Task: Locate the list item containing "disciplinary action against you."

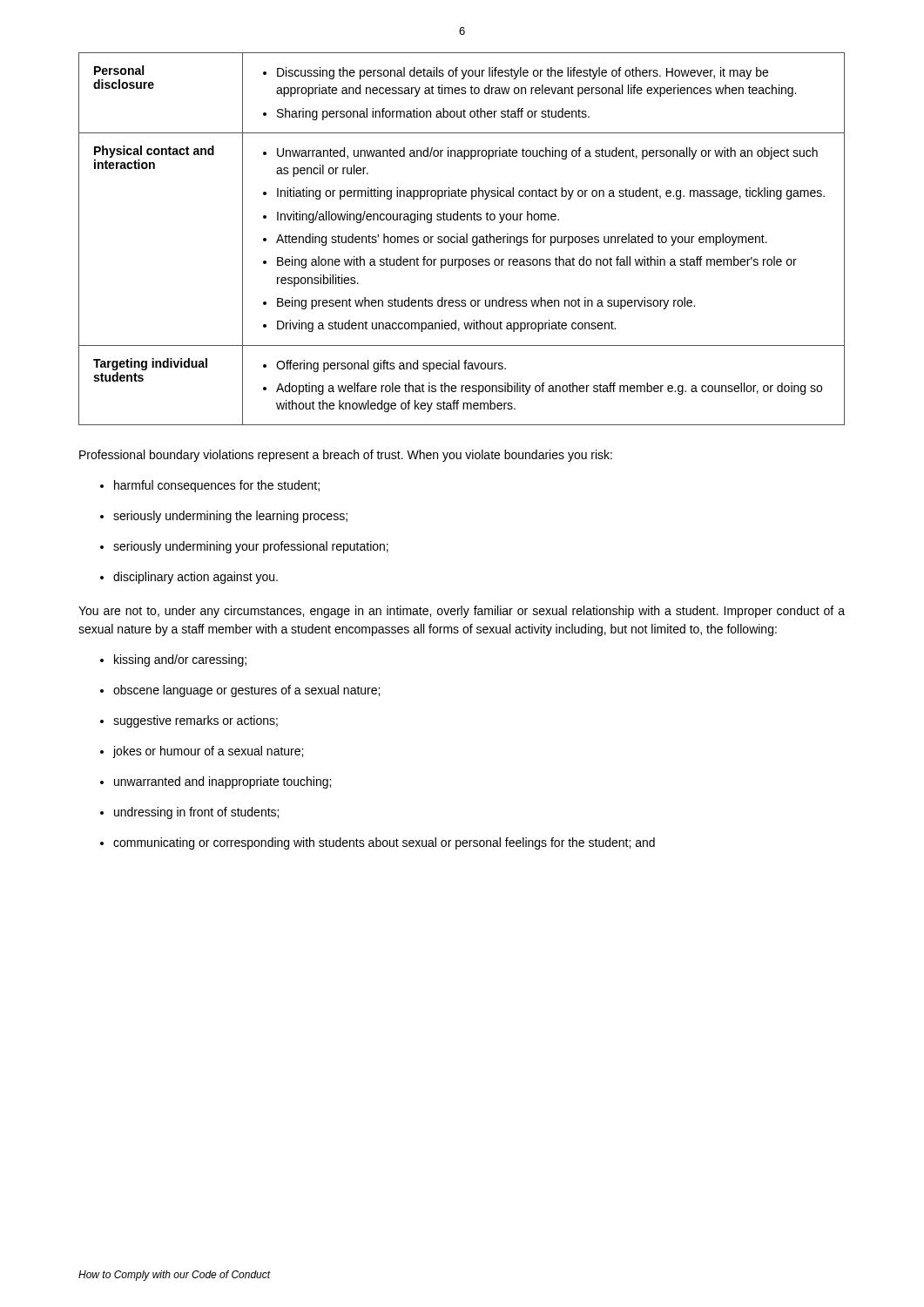Action: point(189,578)
